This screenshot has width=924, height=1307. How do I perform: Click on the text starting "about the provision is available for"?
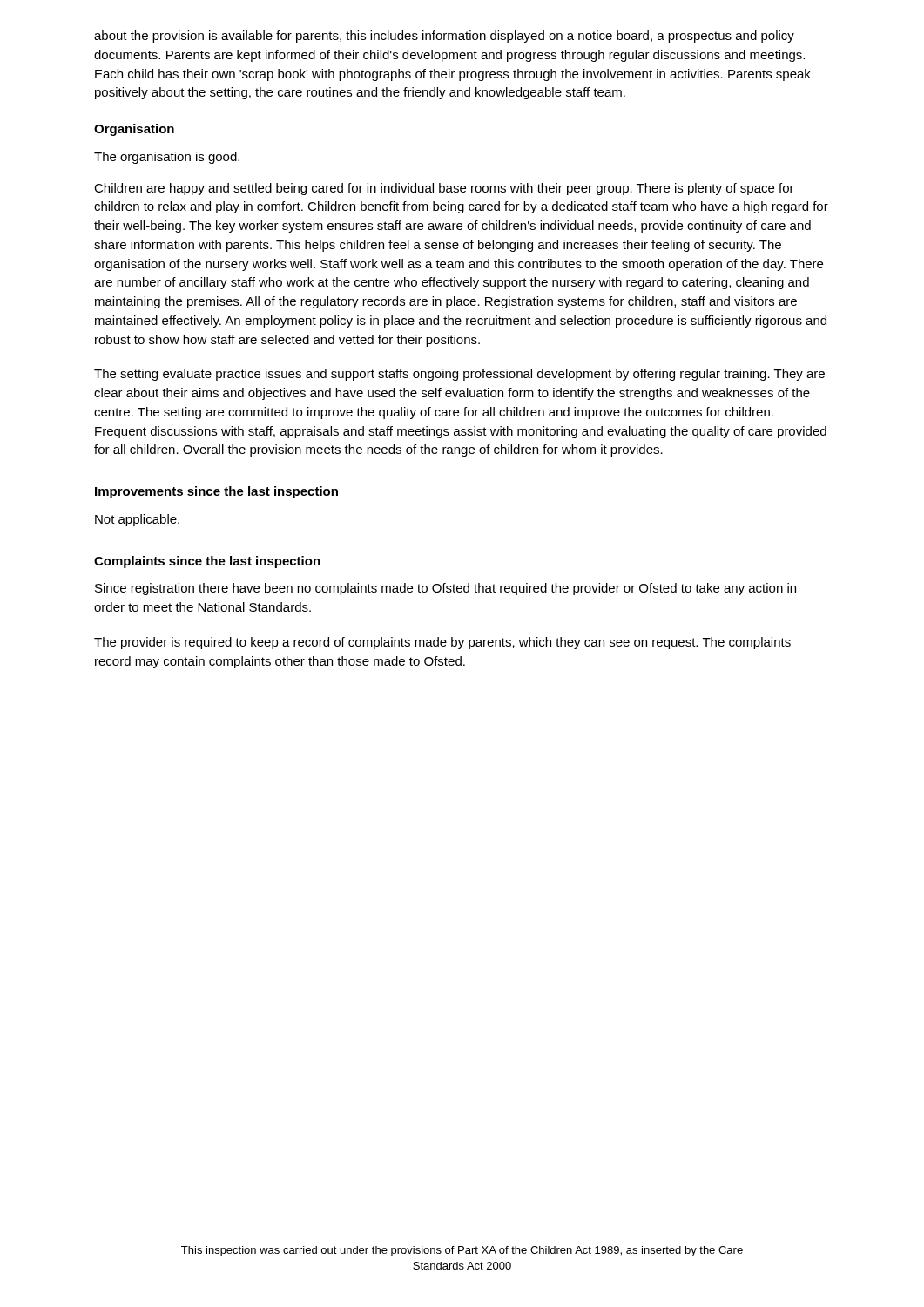[452, 64]
